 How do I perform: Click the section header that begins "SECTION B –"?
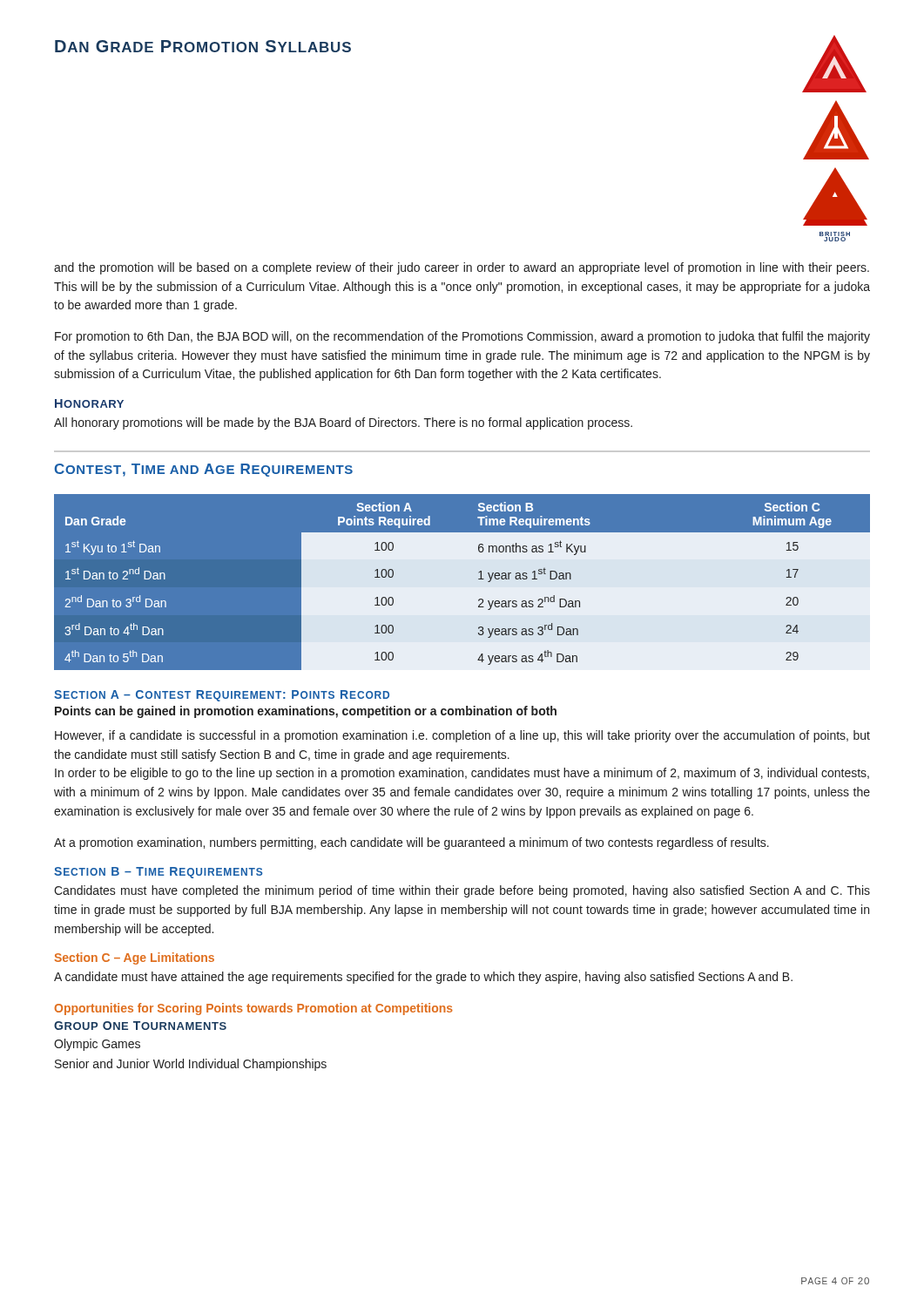[x=159, y=872]
